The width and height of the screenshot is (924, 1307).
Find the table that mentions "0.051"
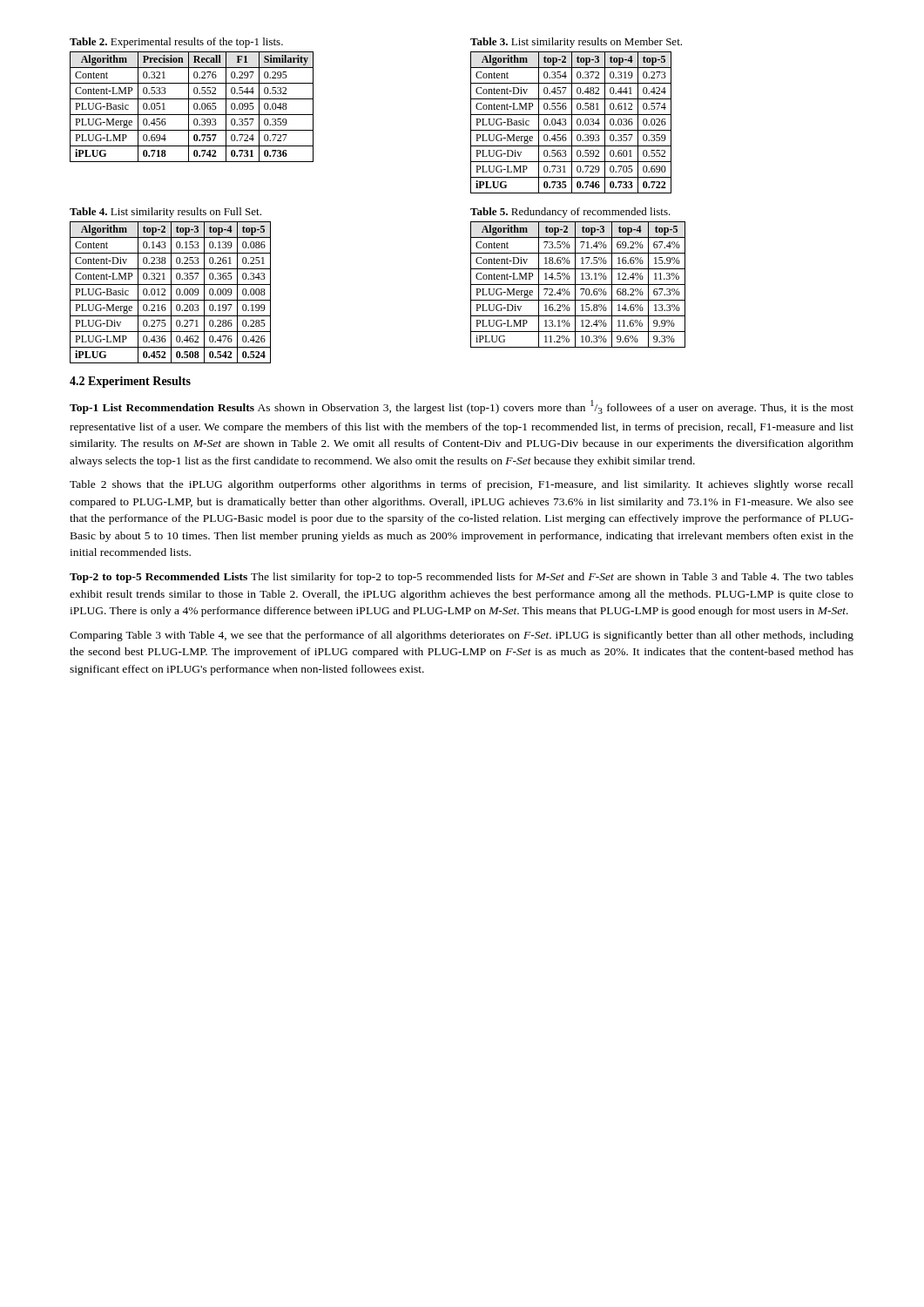(x=192, y=107)
